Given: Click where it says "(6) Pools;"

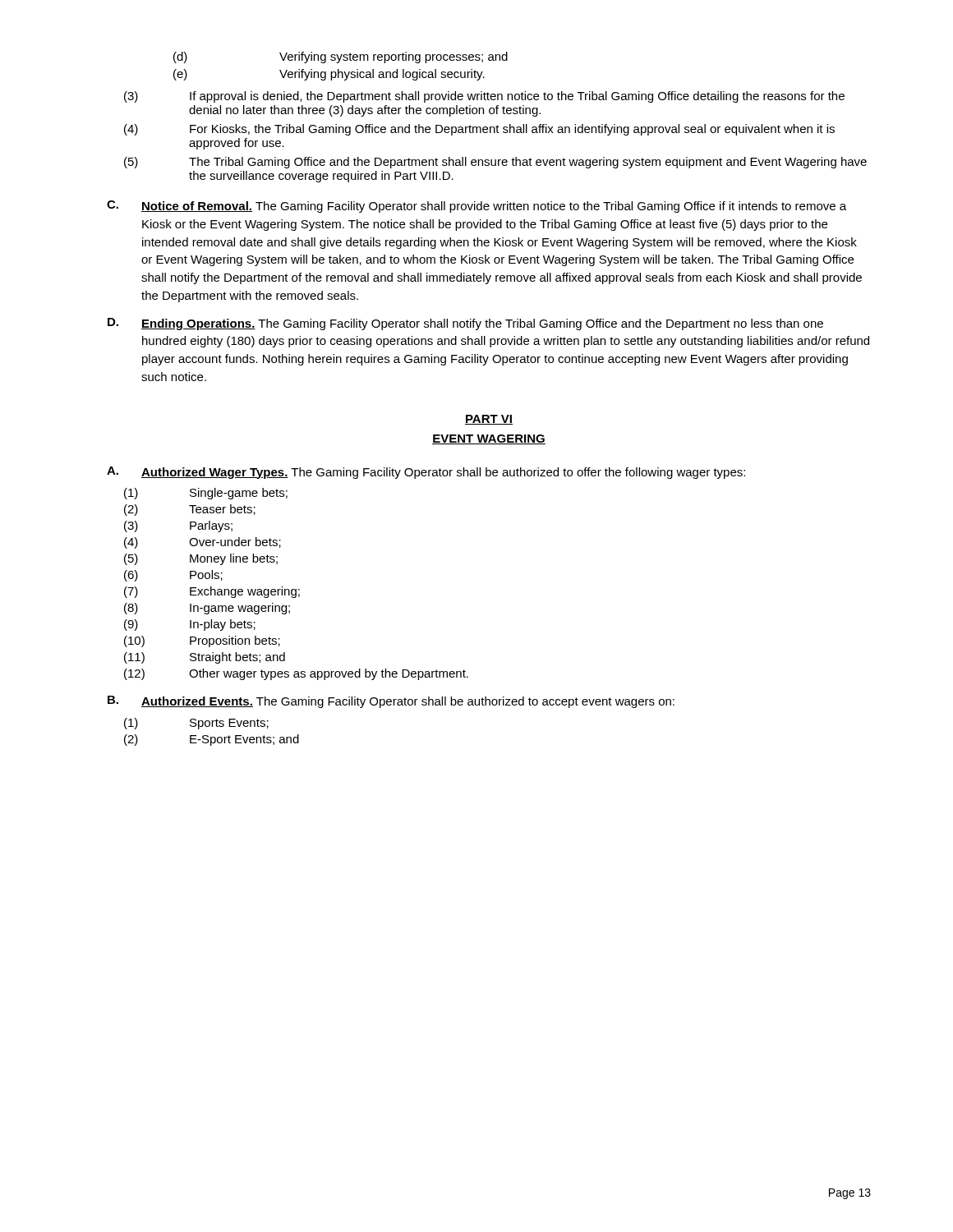Looking at the screenshot, I should point(130,575).
